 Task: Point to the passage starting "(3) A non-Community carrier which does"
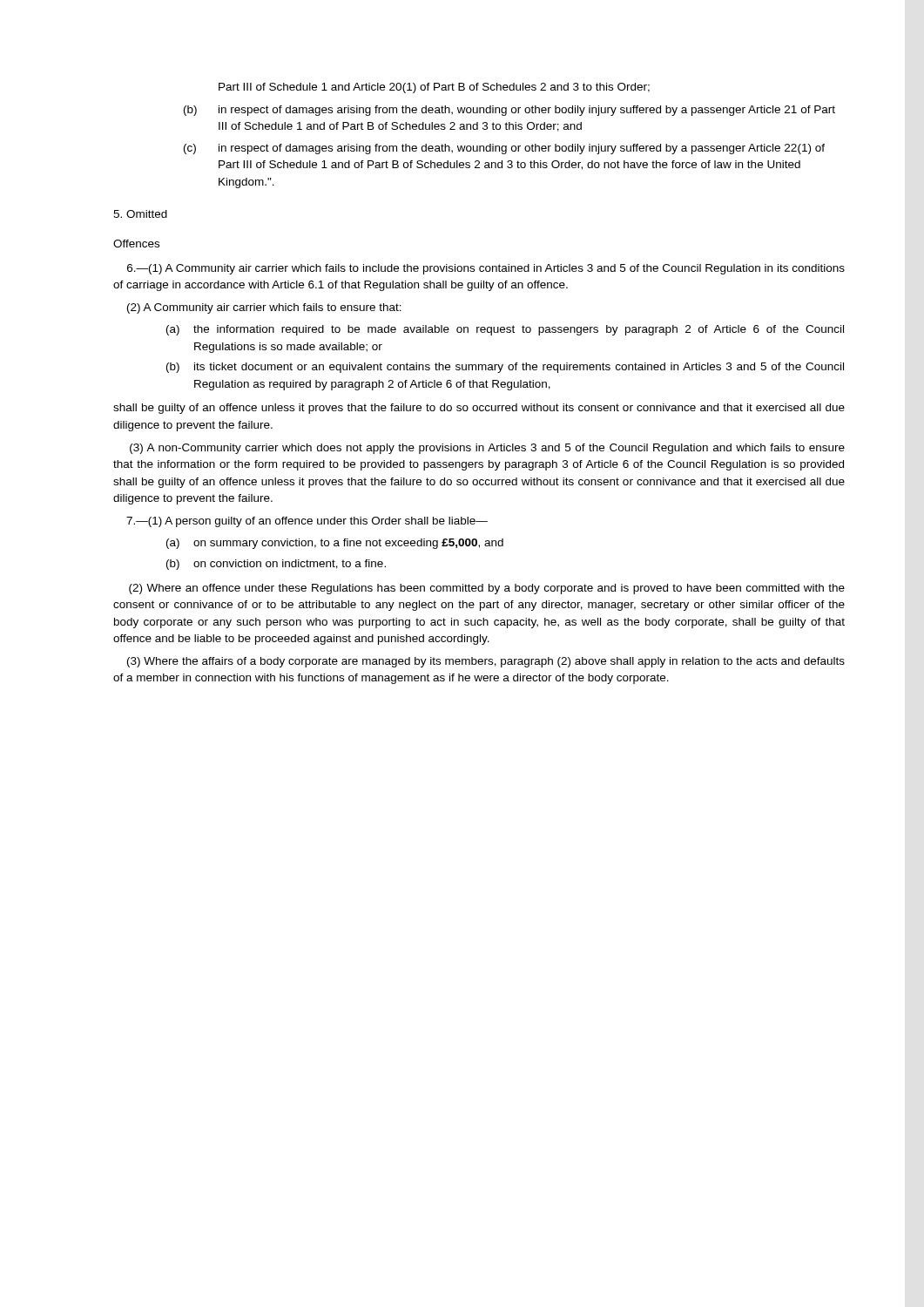point(479,473)
